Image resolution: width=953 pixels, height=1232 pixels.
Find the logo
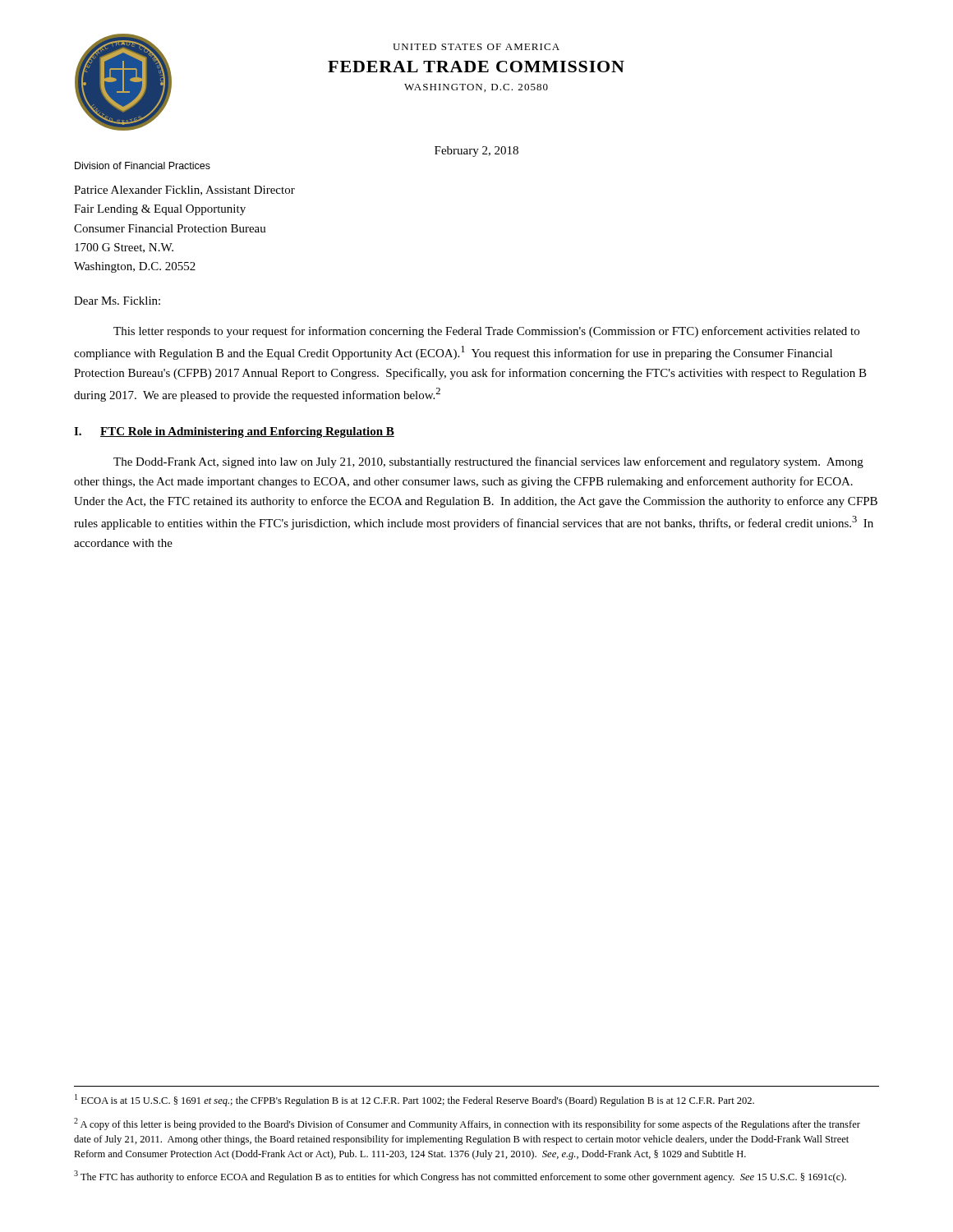coord(123,82)
